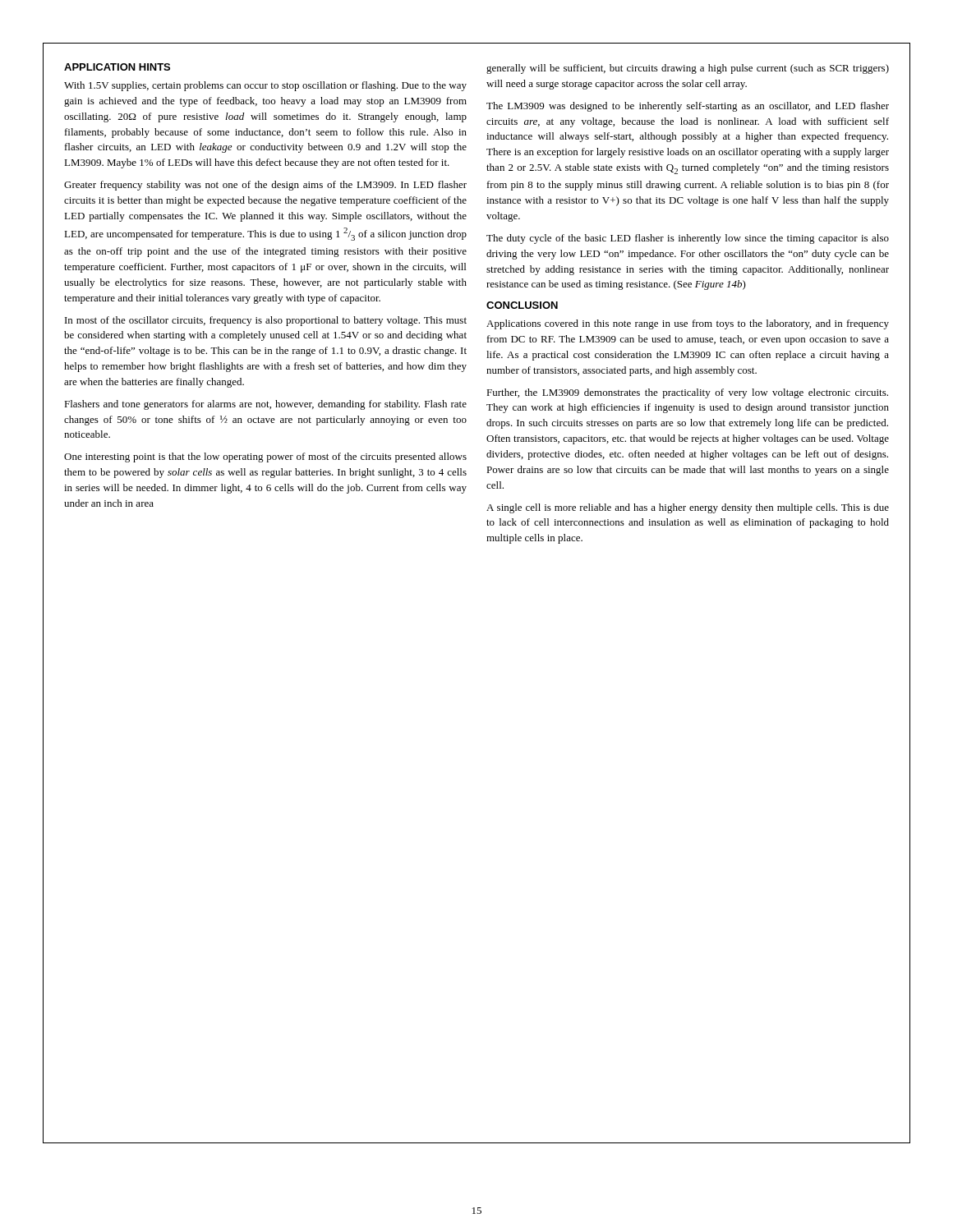Point to the block beginning "Applications covered in"

688,347
